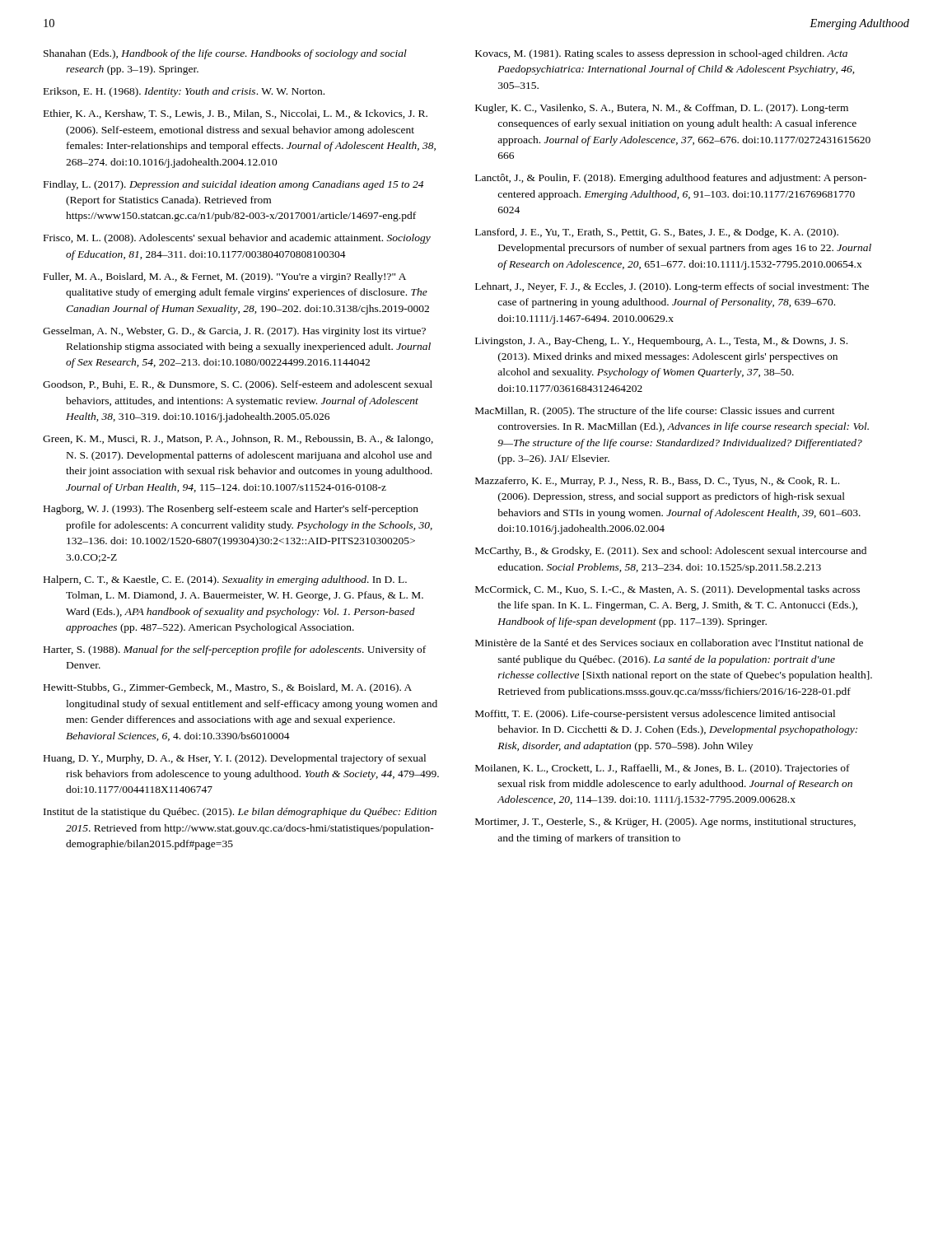952x1235 pixels.
Task: Select the block starting "Ethier, K. A., Kershaw,"
Action: (240, 138)
